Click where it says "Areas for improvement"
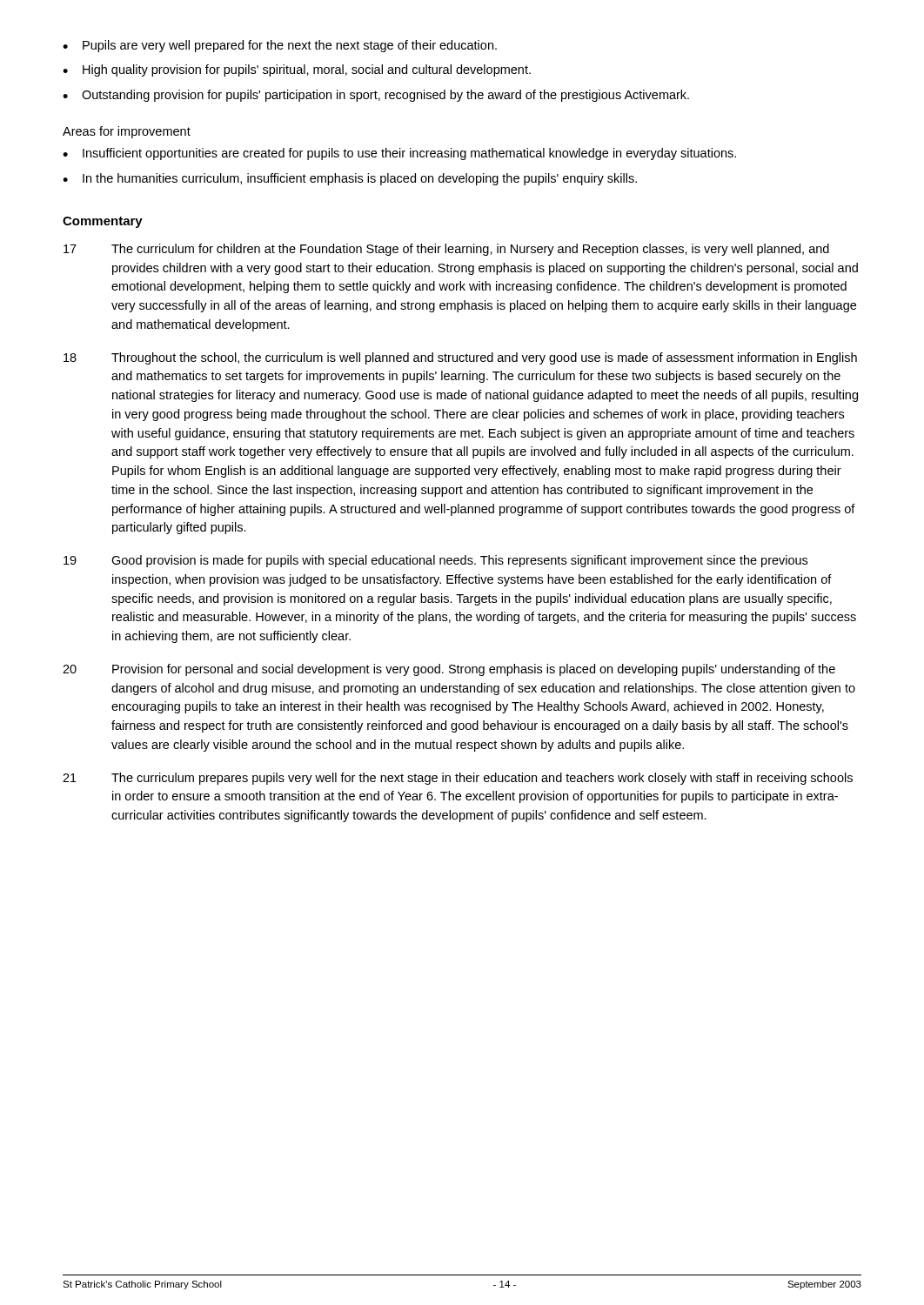Screen dimensions: 1305x924 click(x=126, y=131)
